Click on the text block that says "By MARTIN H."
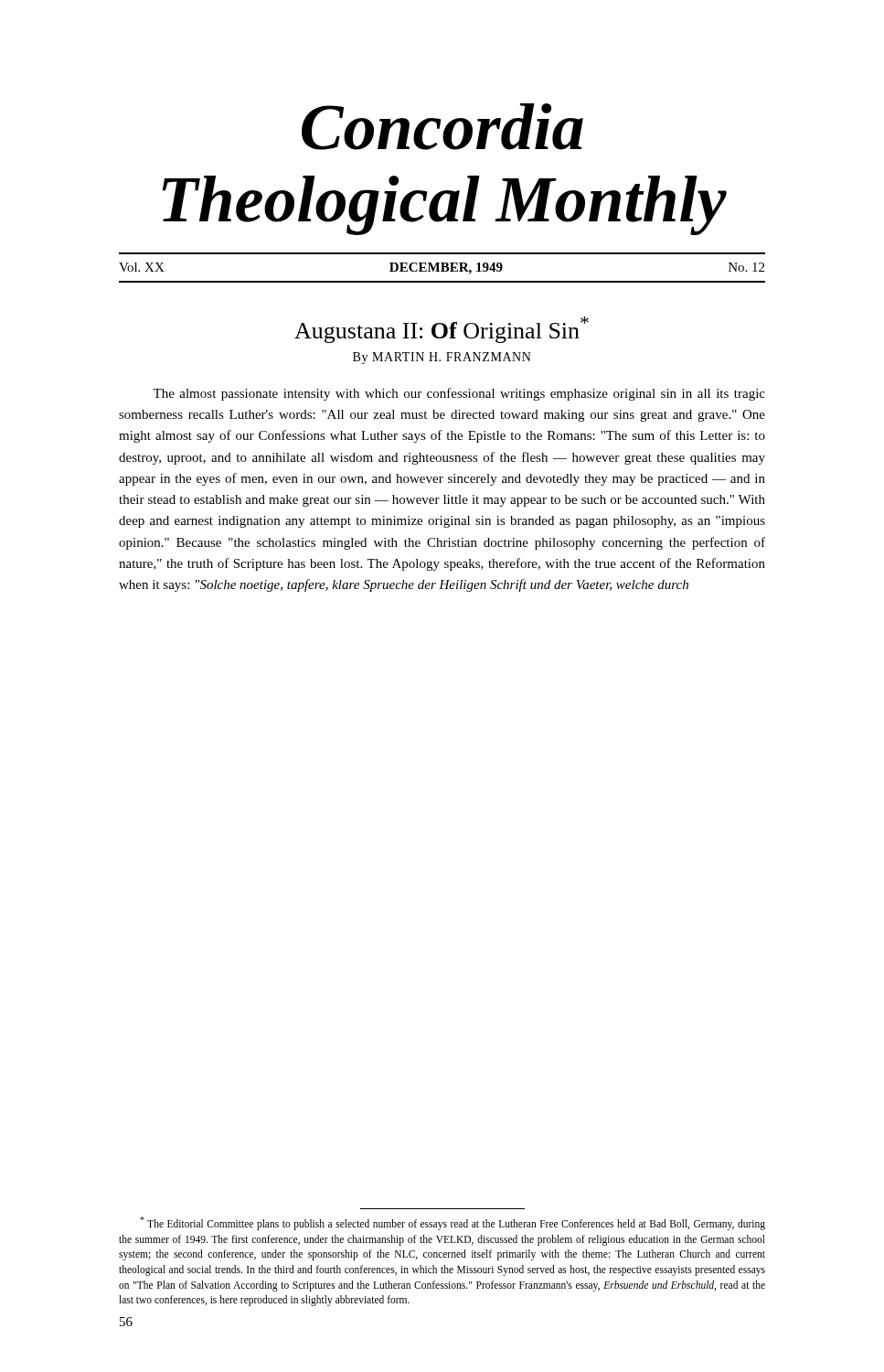Viewport: 884px width, 1372px height. coord(442,357)
